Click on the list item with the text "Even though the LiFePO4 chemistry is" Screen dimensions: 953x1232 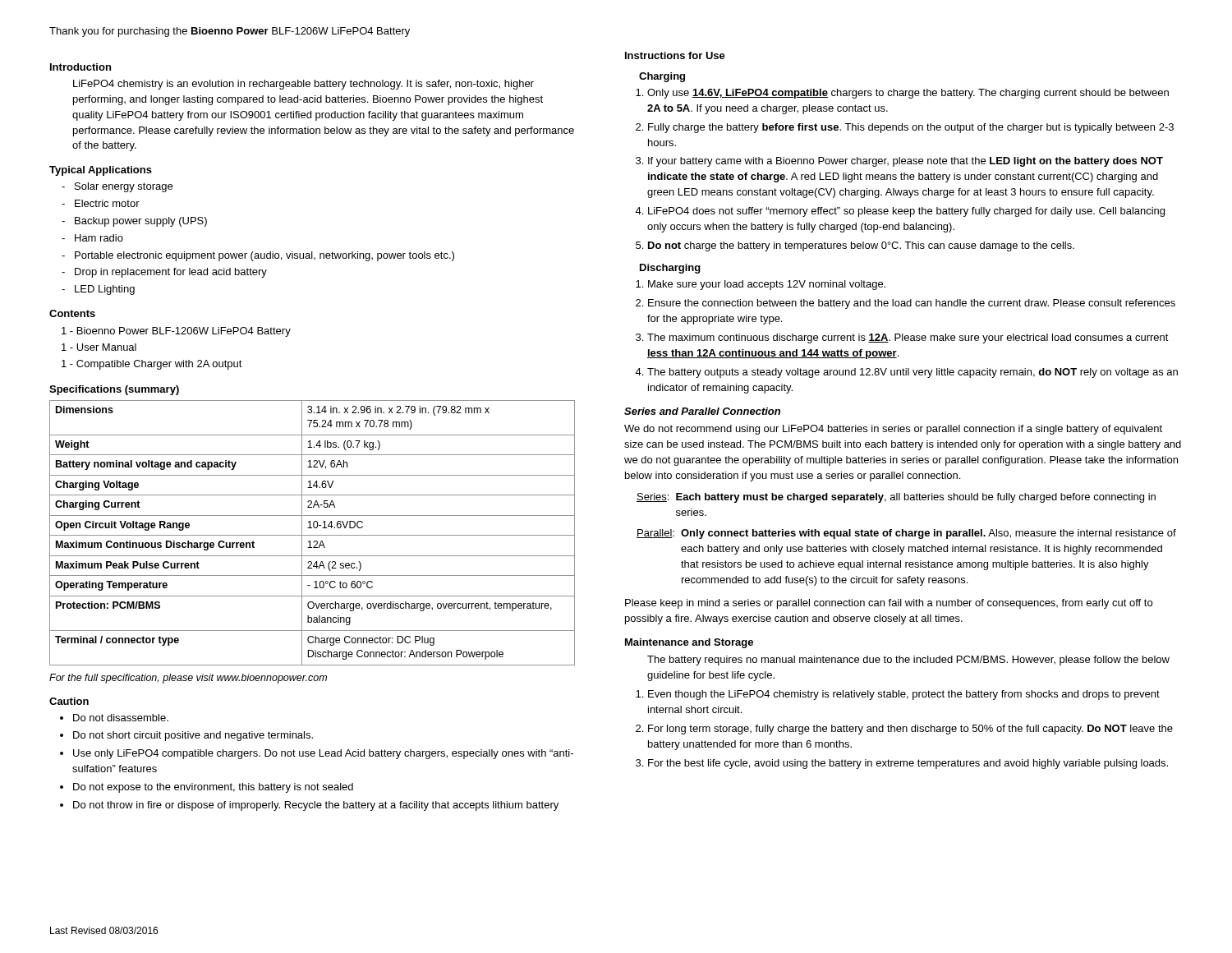tap(903, 702)
